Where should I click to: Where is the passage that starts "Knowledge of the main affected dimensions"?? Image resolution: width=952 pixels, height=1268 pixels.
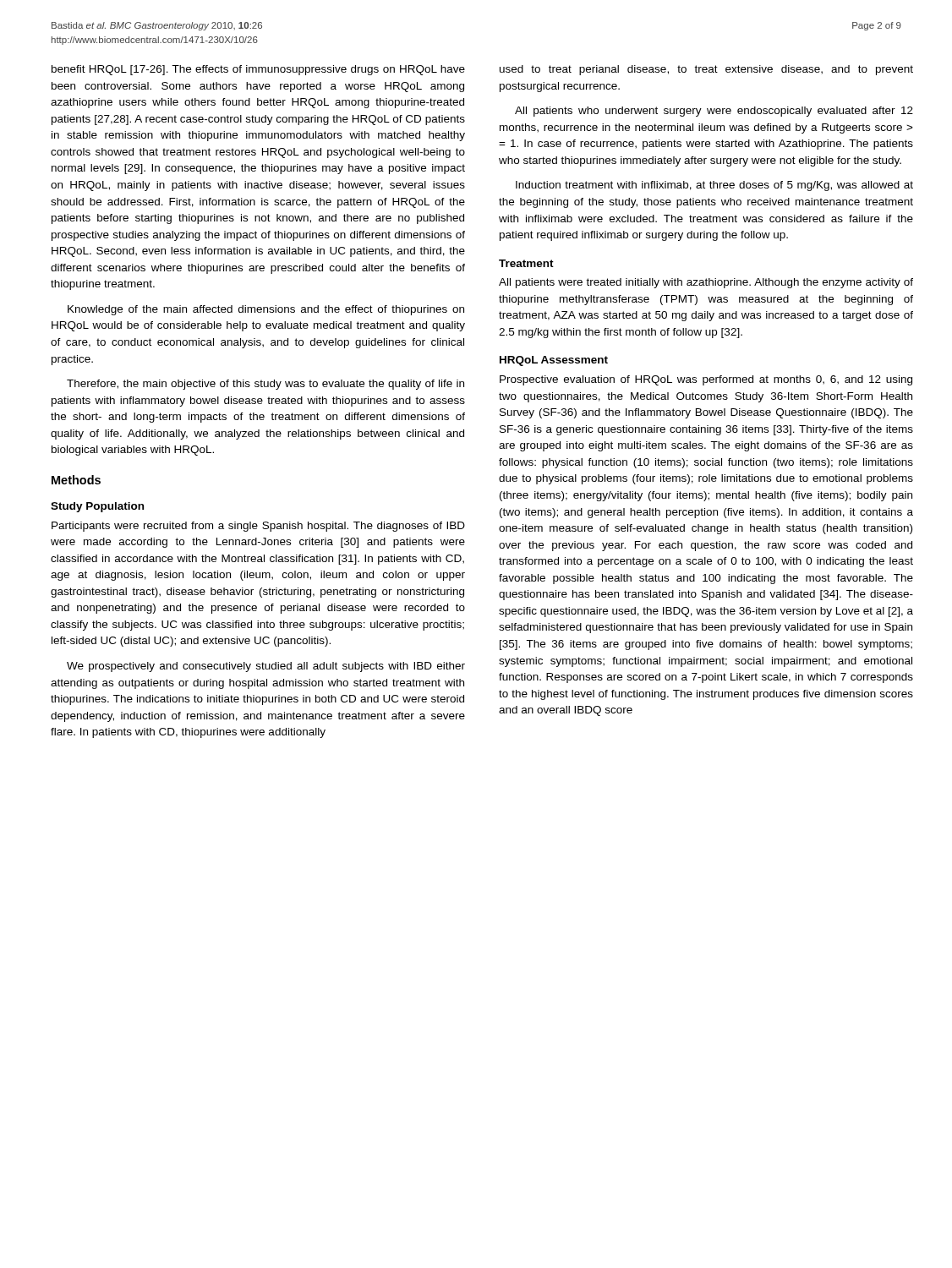[x=258, y=334]
